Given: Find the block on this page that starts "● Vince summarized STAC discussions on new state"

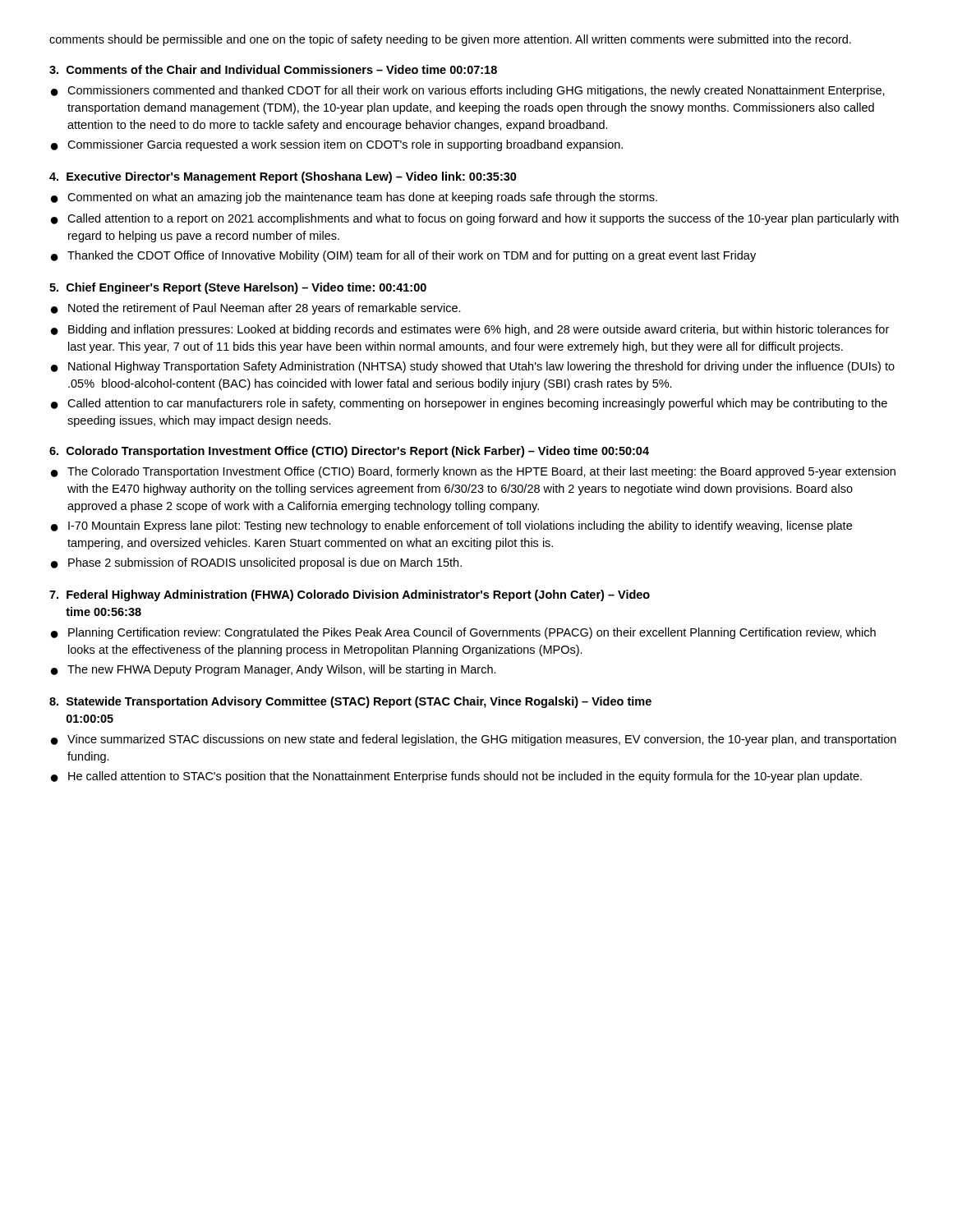Looking at the screenshot, I should click(x=476, y=749).
